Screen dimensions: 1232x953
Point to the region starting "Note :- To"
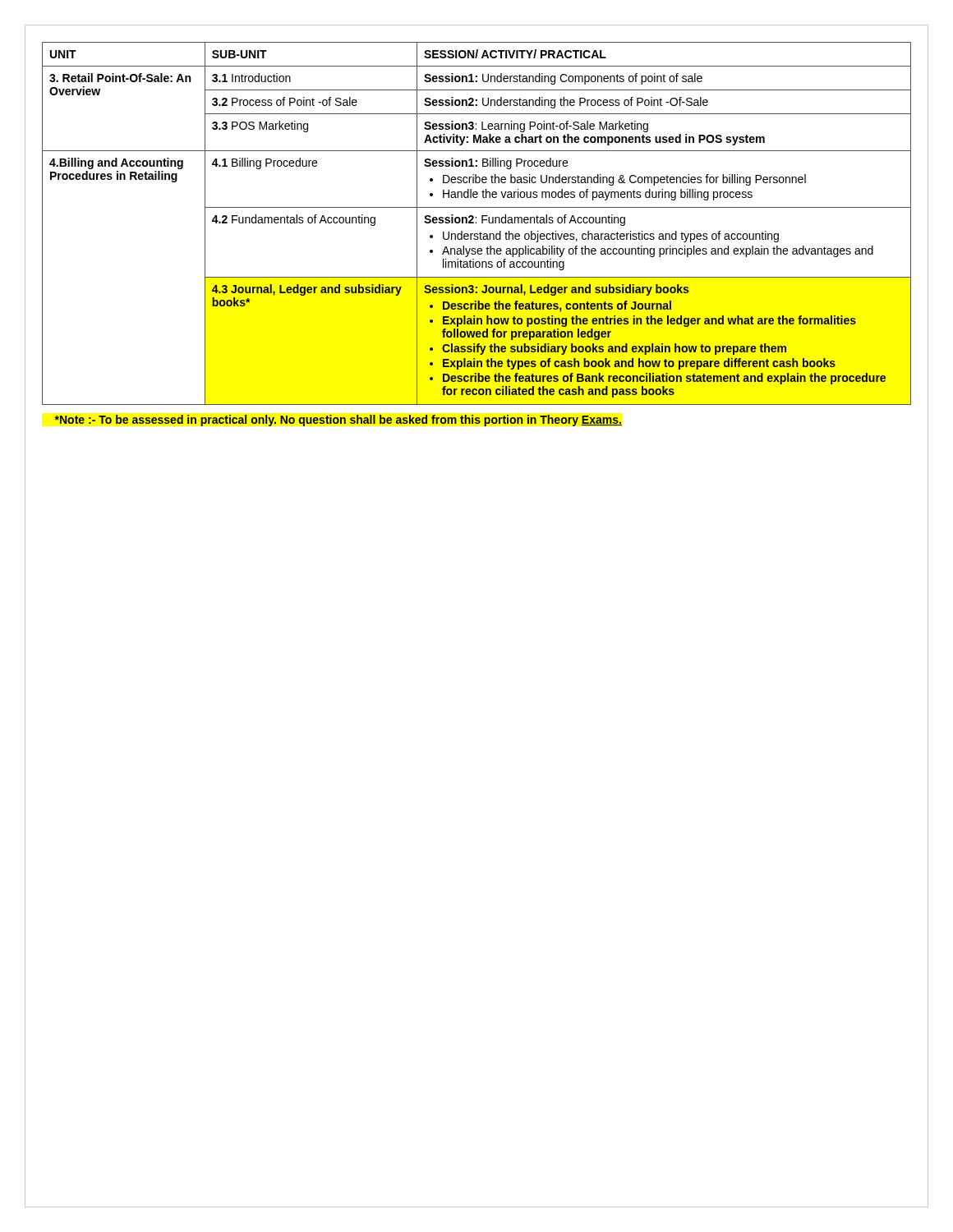(x=332, y=420)
